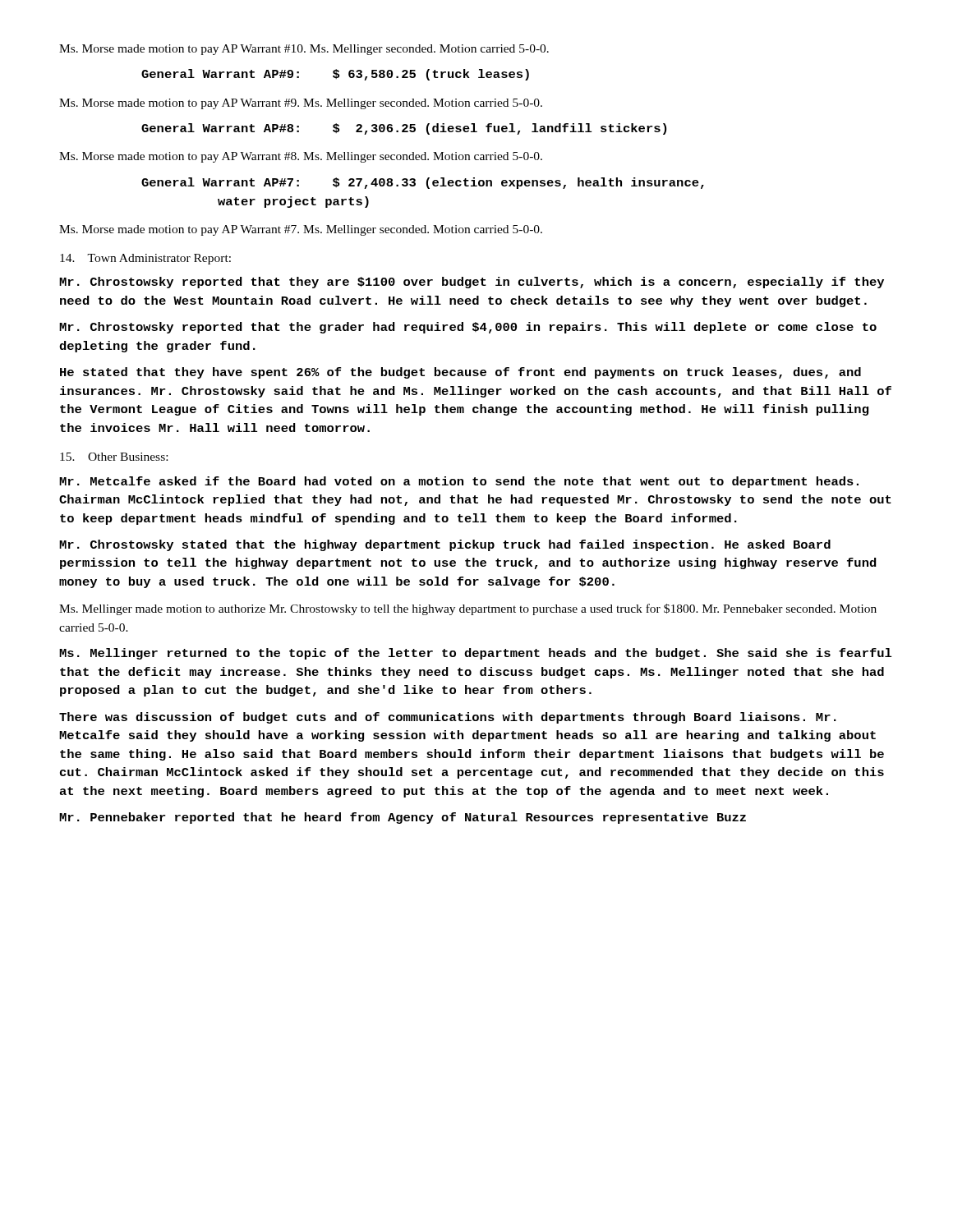Where is the passage that starts "Mr. Chrostowsky reported that they are"?

[x=472, y=292]
